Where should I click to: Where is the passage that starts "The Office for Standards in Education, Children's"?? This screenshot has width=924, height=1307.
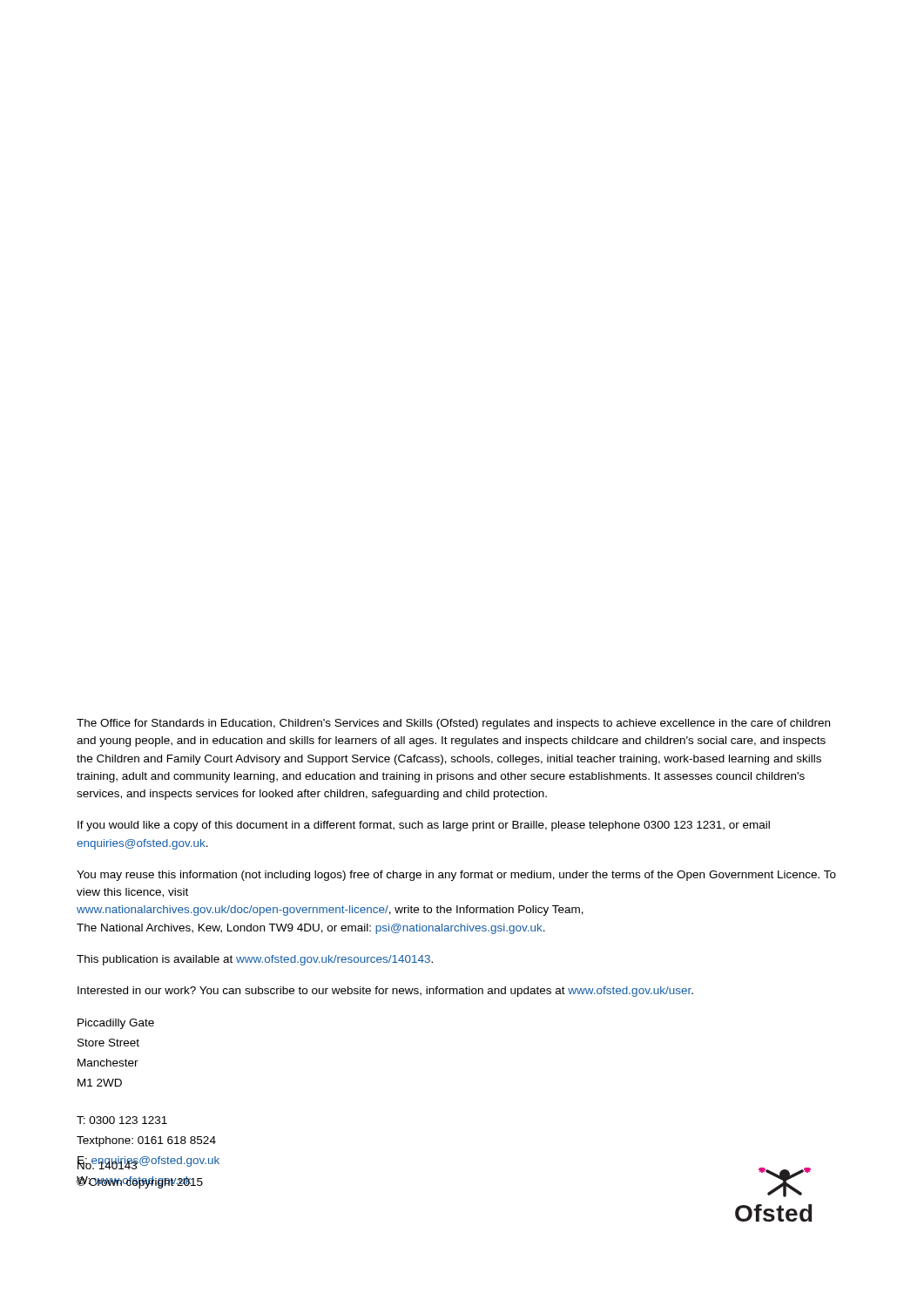[454, 758]
